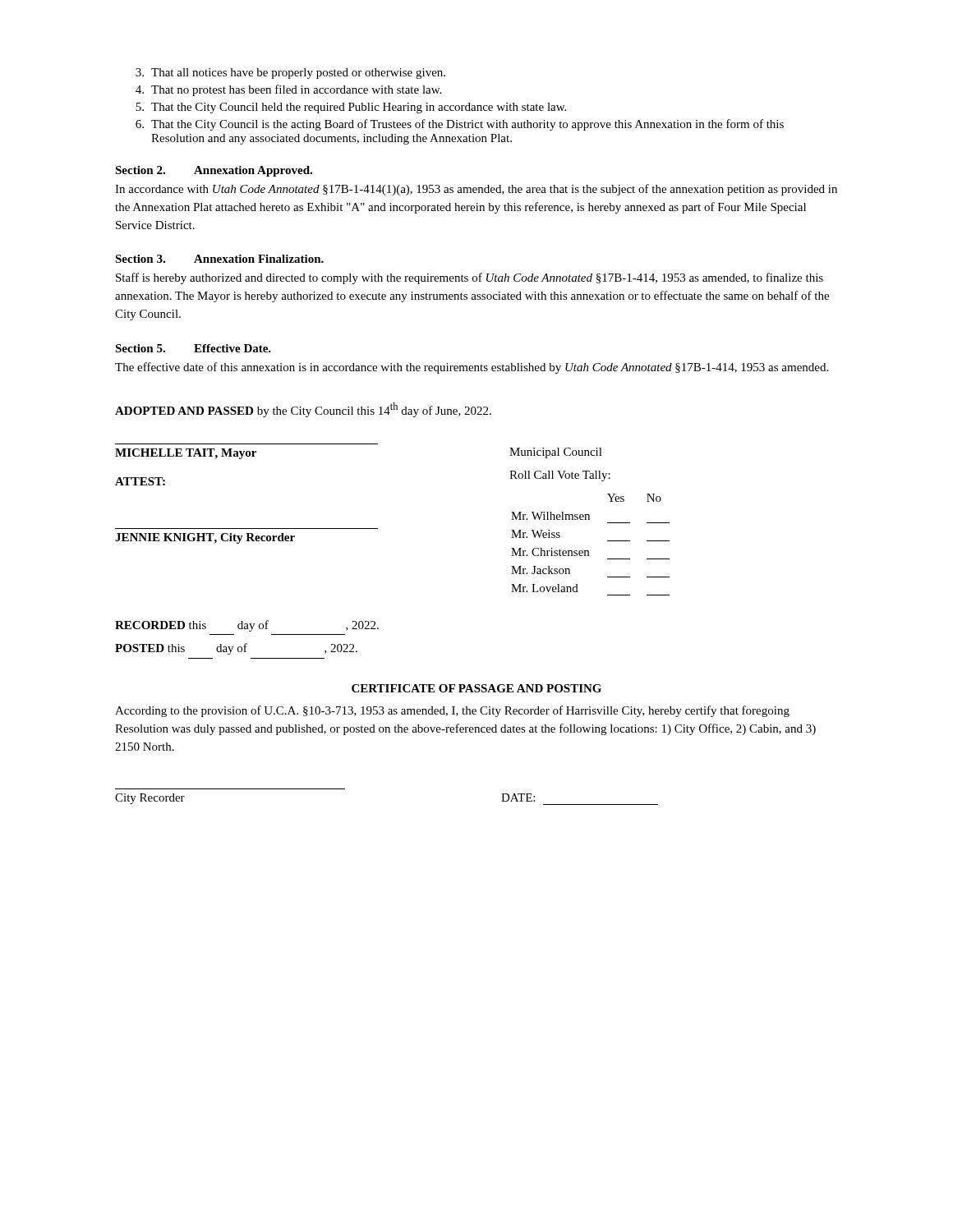
Task: Locate the text block containing "RECORDED this day of , 2022. POSTED"
Action: pos(247,626)
